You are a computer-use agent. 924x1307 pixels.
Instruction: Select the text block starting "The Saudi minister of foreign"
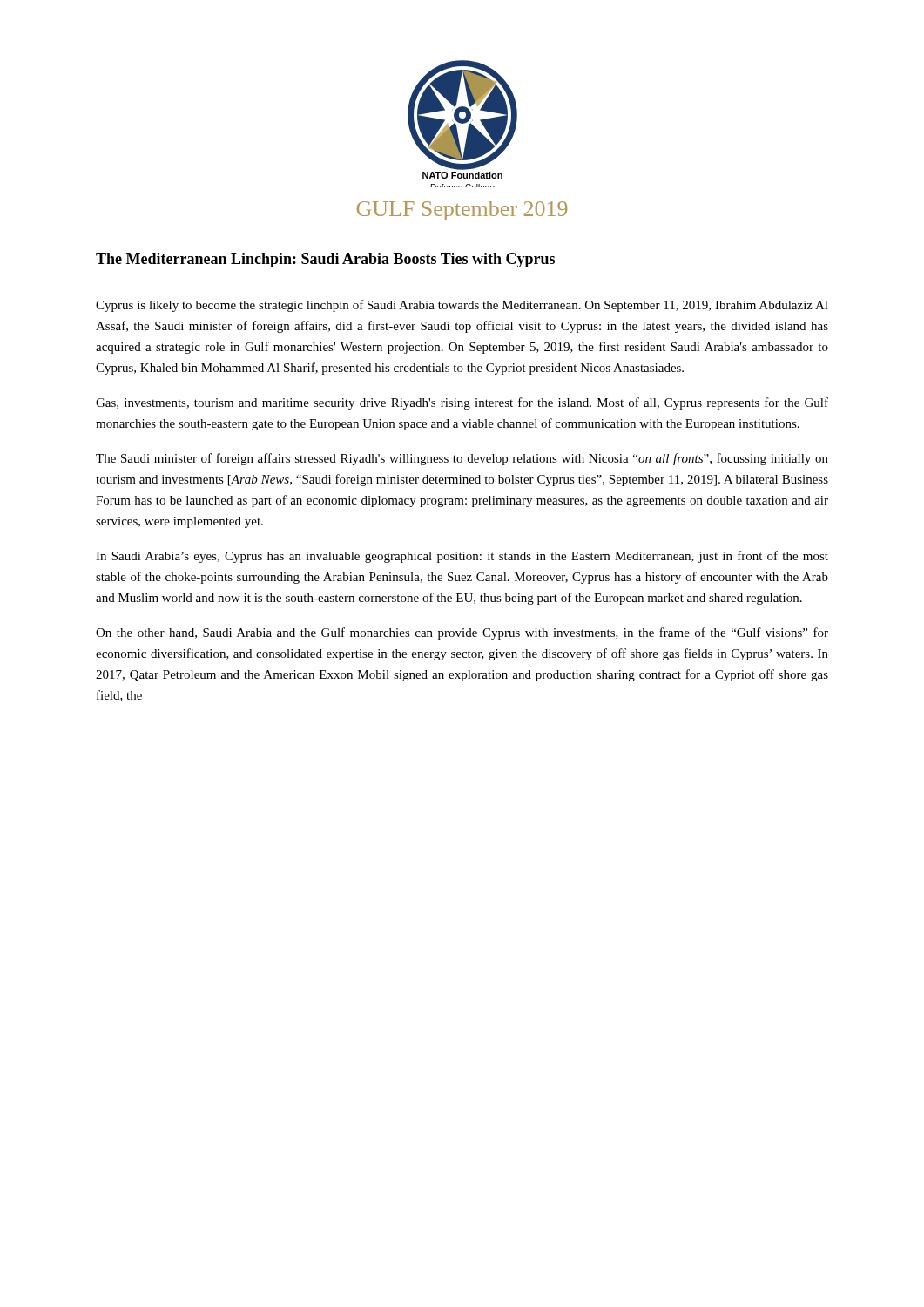tap(462, 490)
